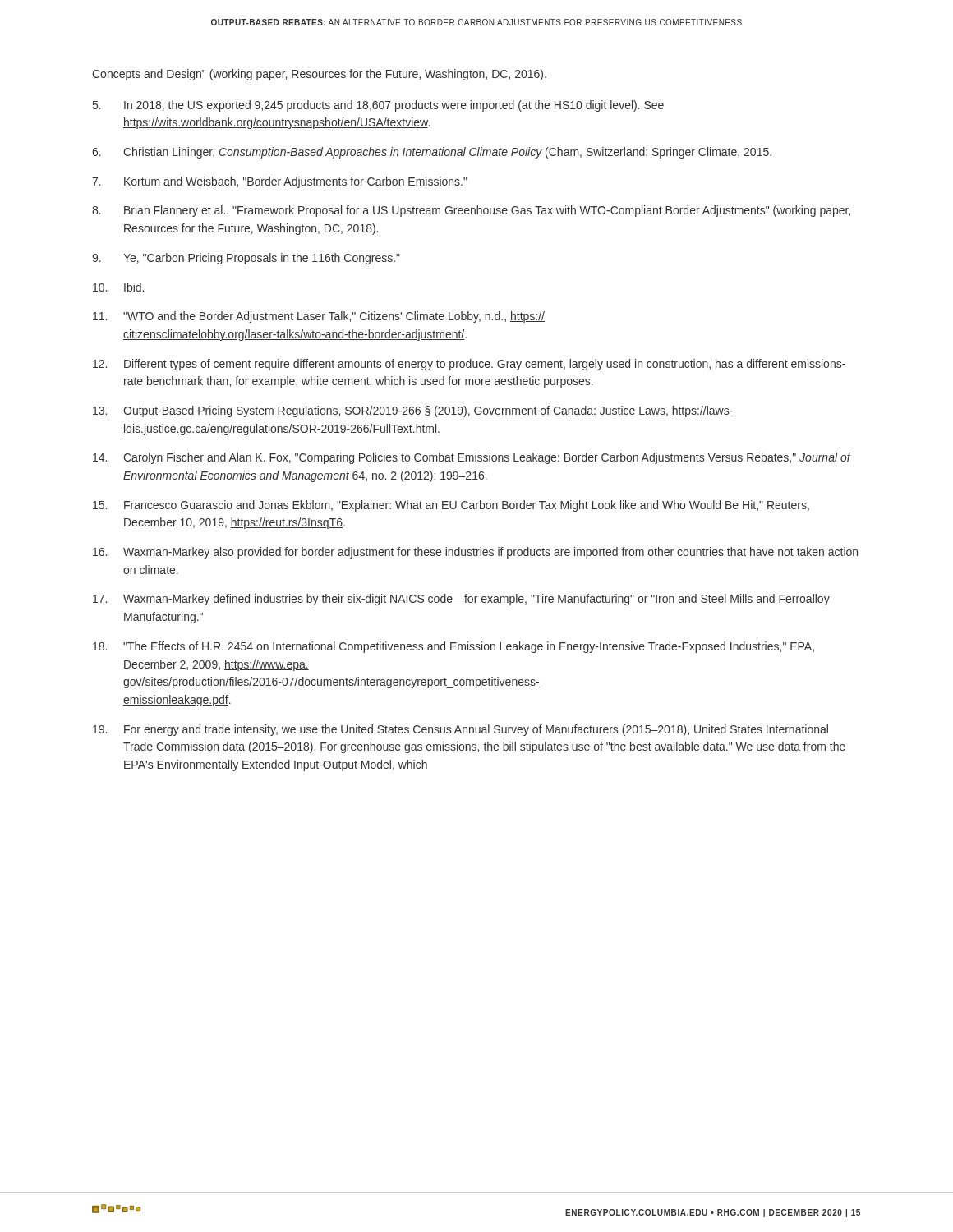953x1232 pixels.
Task: Locate the block of text that opens with "9. Ye, "Carbon Pricing Proposals in the"
Action: click(x=246, y=259)
